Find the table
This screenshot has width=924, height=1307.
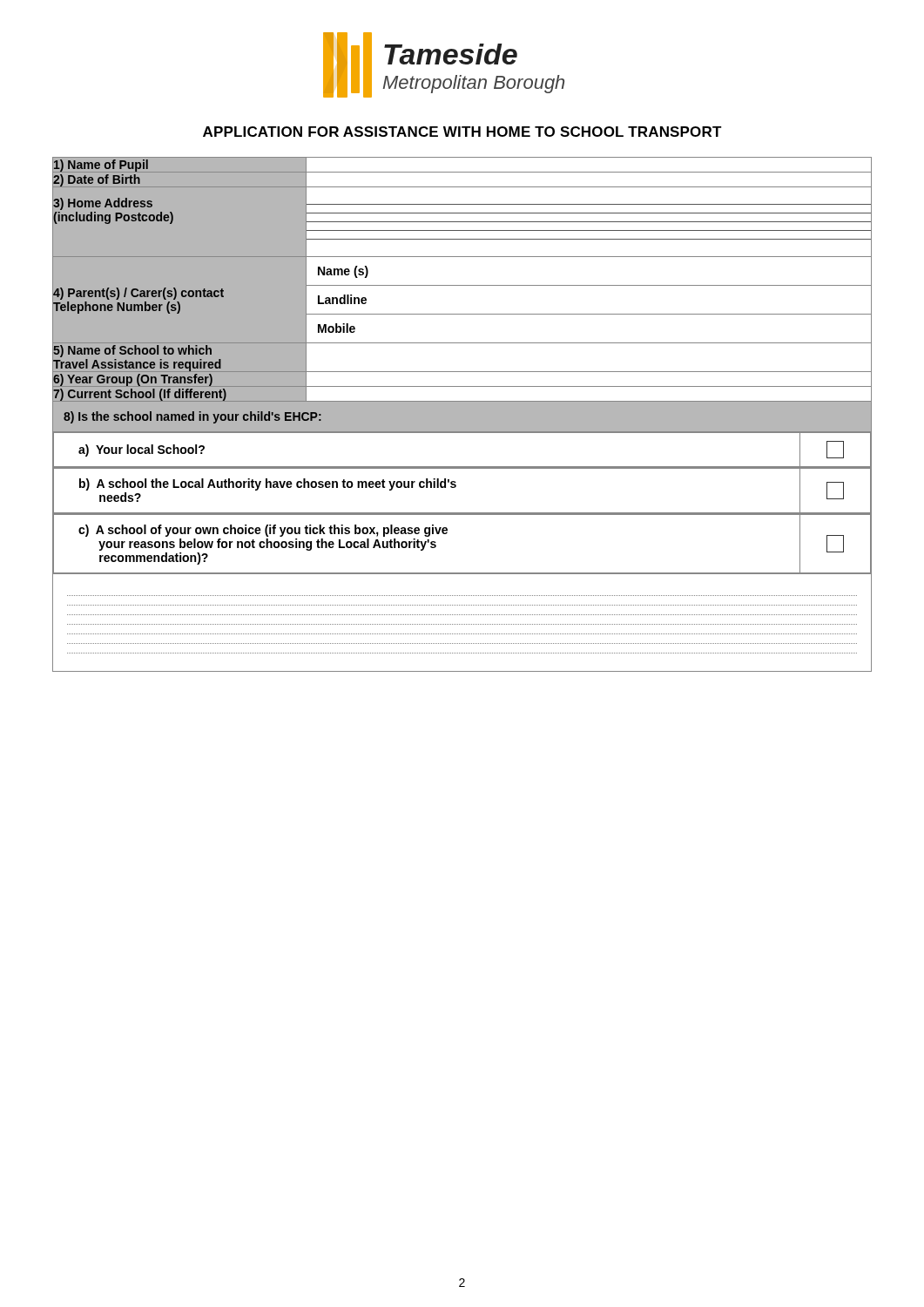[462, 414]
